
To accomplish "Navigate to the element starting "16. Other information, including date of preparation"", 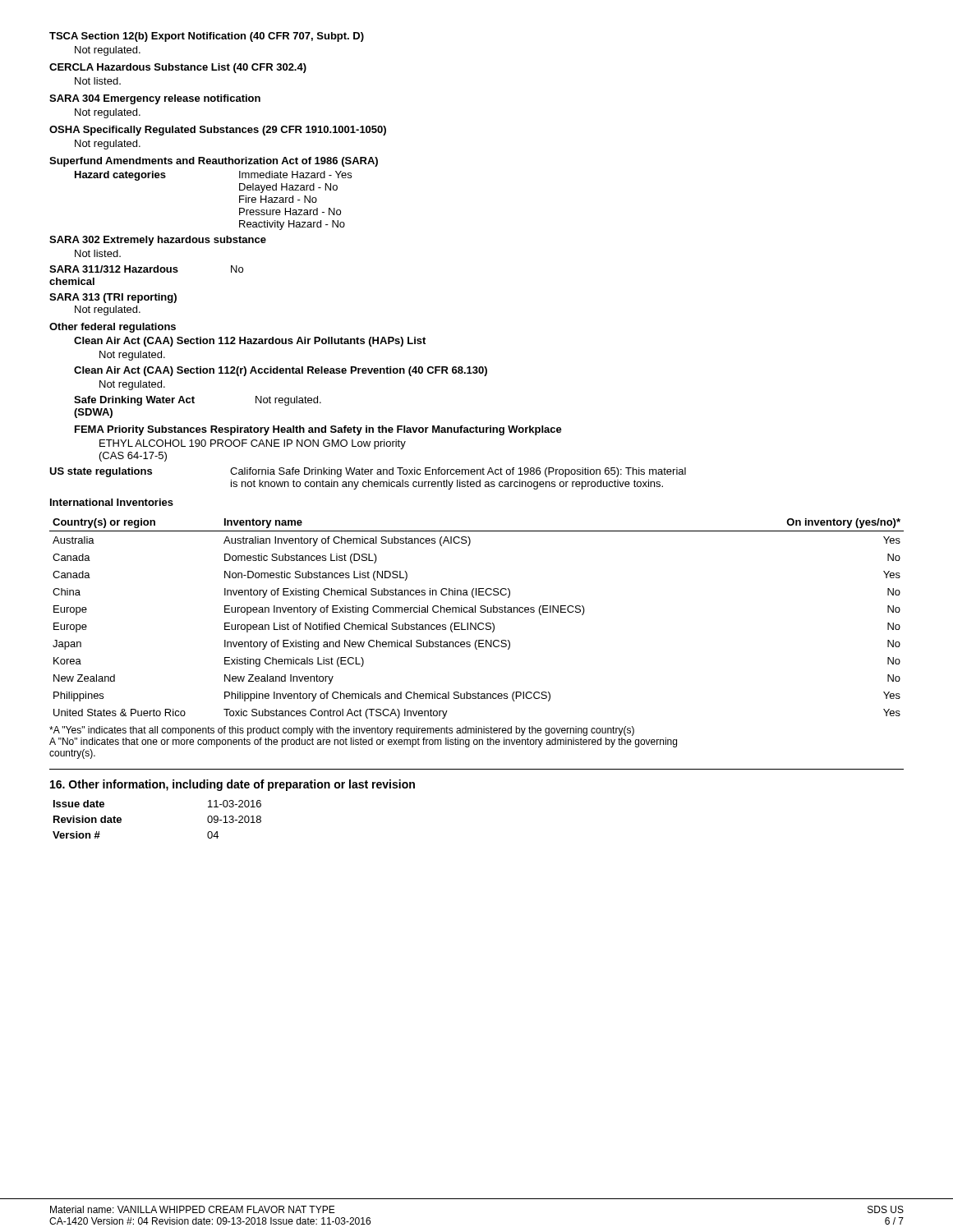I will [232, 784].
